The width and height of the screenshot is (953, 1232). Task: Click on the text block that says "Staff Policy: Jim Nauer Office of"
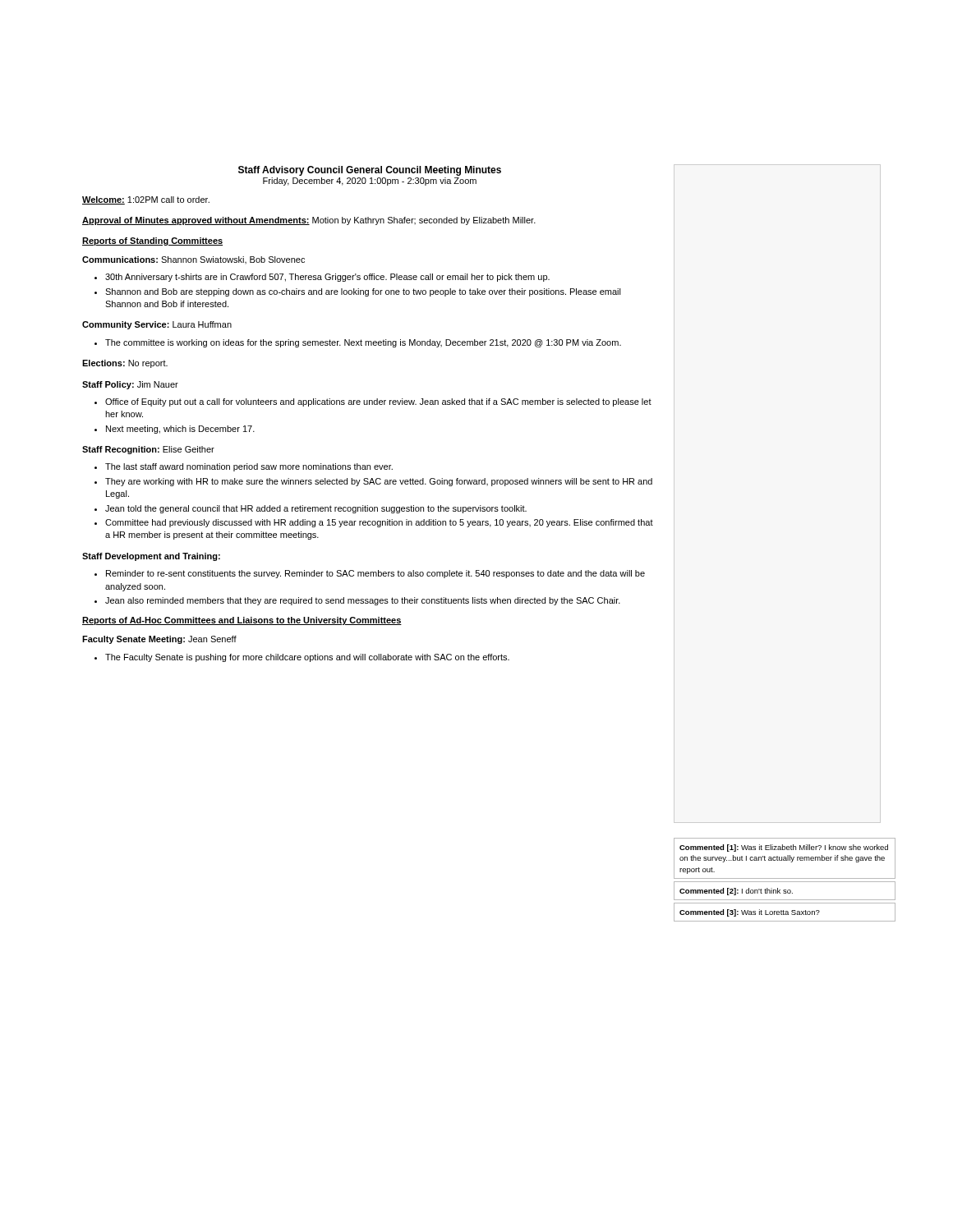click(370, 407)
